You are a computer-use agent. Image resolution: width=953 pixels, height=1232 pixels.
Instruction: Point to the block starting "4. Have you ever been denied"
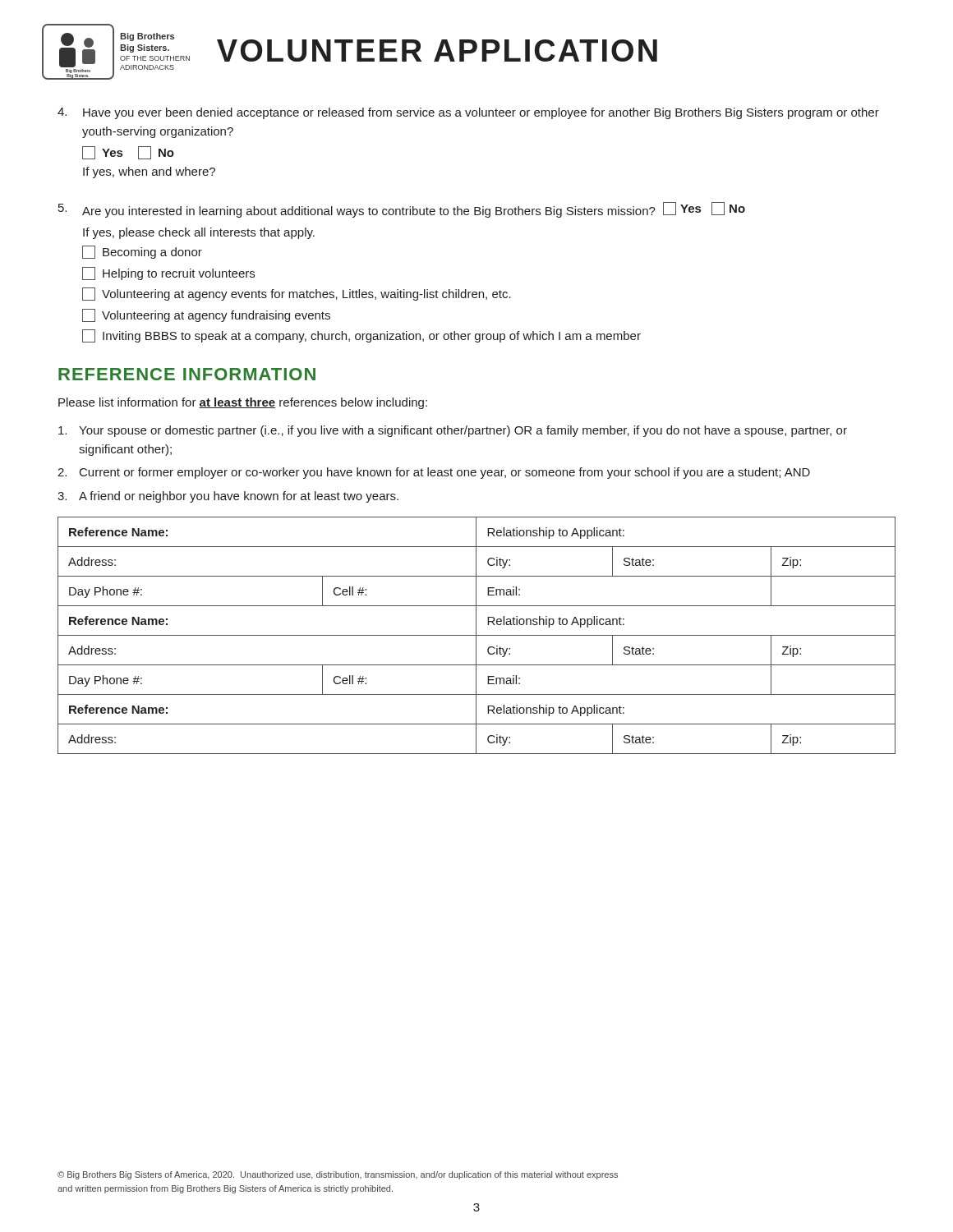click(x=476, y=122)
